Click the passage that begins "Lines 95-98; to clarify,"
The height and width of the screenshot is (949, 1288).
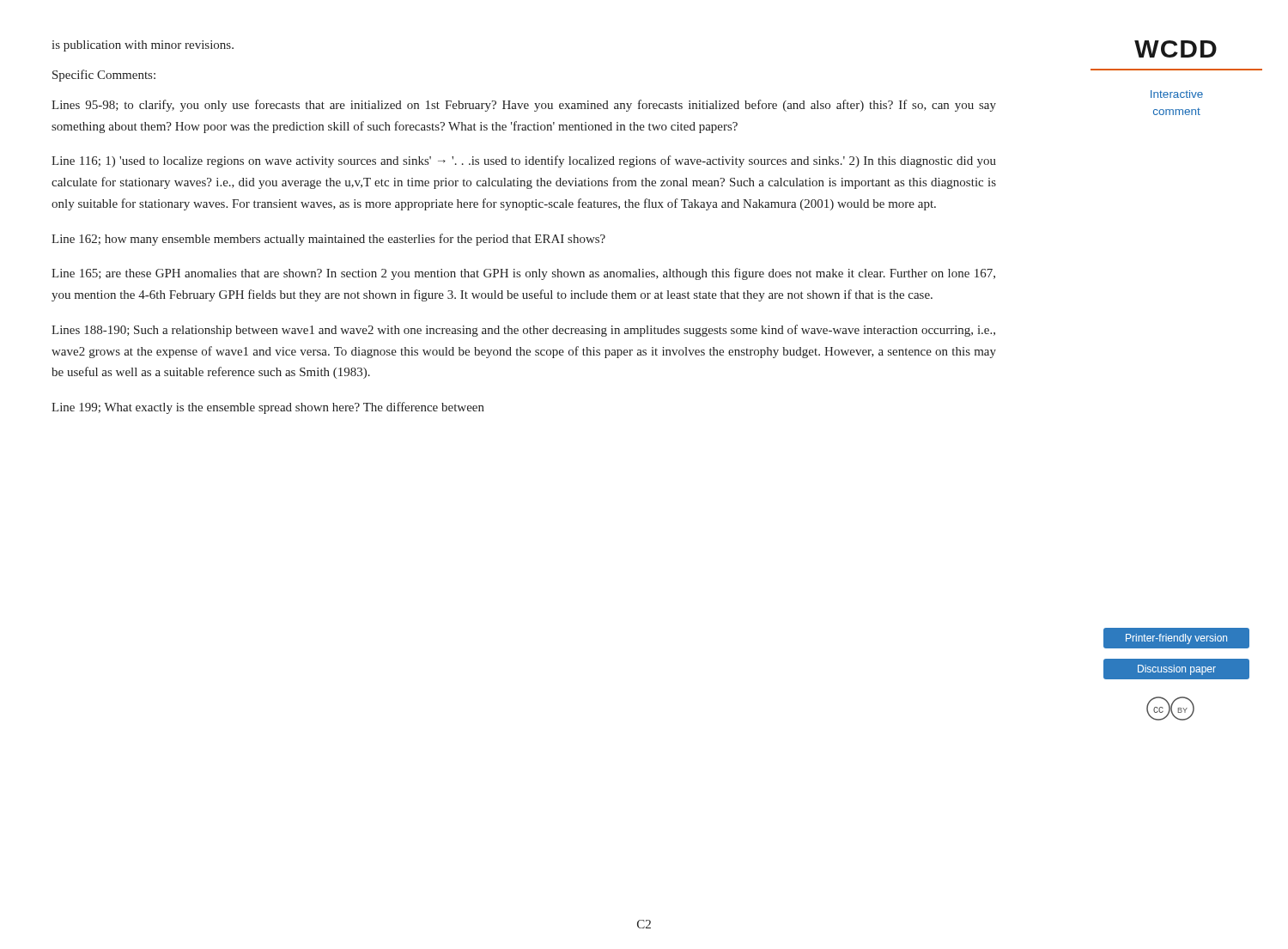coord(524,115)
